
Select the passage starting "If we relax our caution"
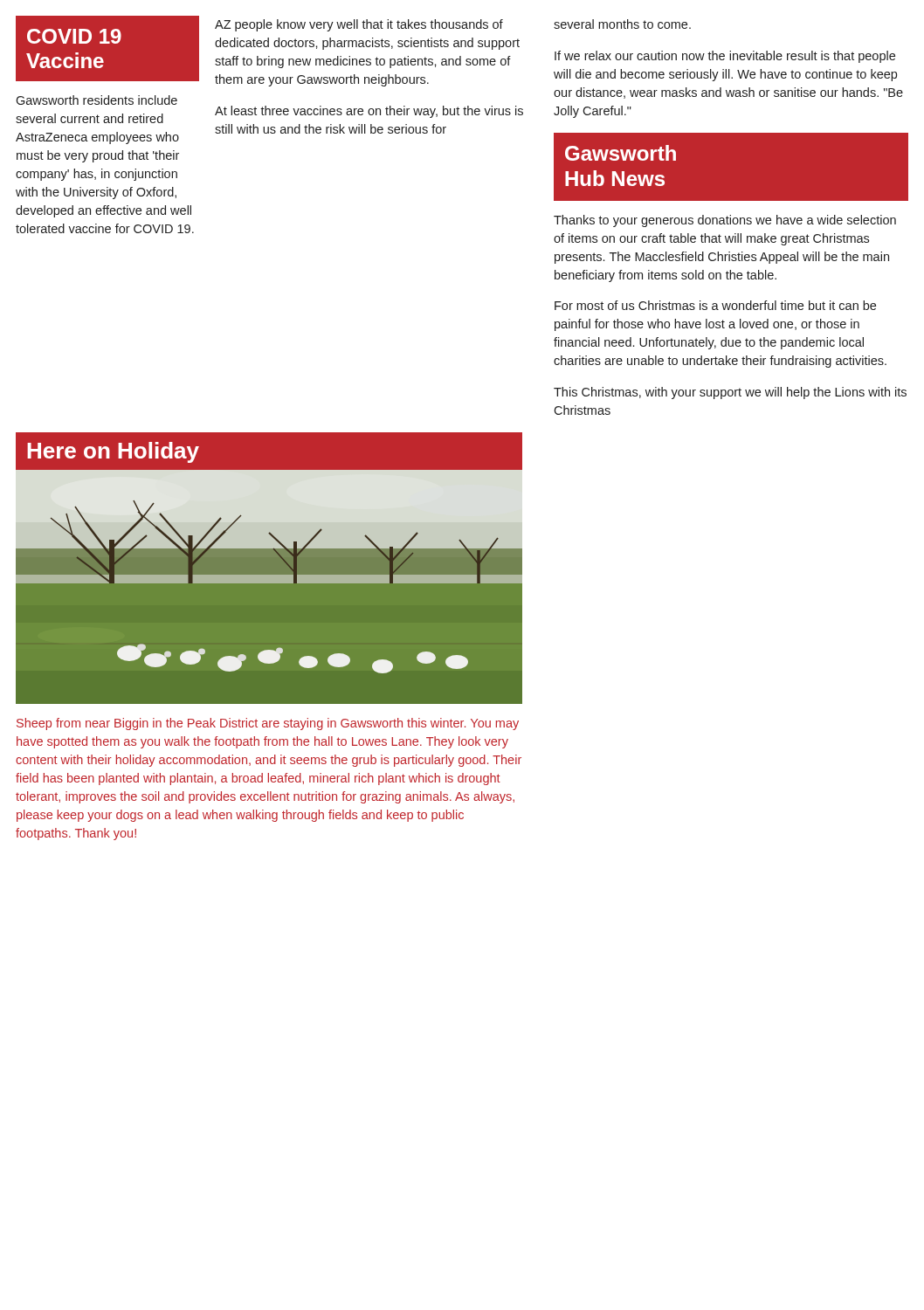click(731, 83)
